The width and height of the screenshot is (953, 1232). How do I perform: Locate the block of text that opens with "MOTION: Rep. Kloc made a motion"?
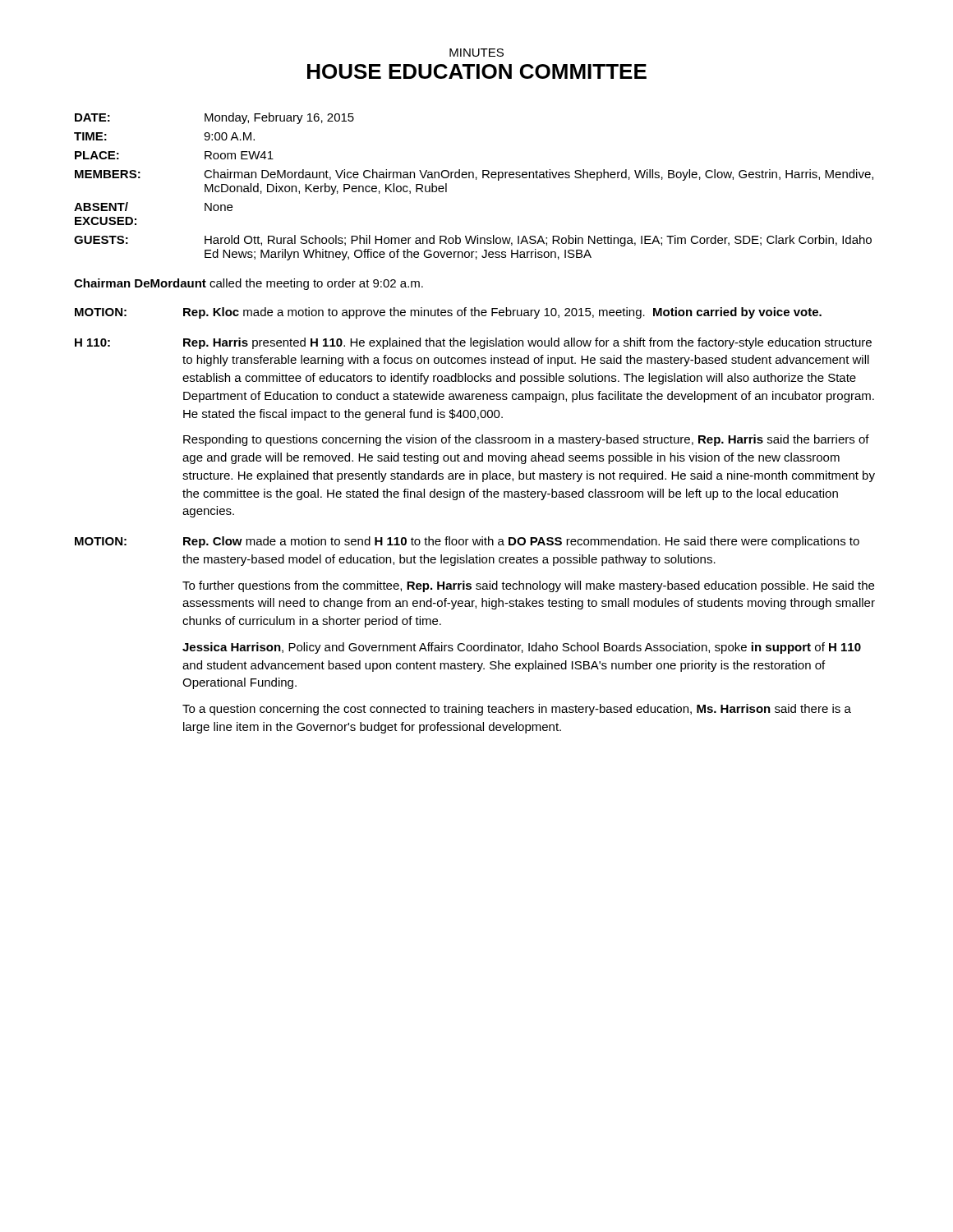click(x=476, y=312)
